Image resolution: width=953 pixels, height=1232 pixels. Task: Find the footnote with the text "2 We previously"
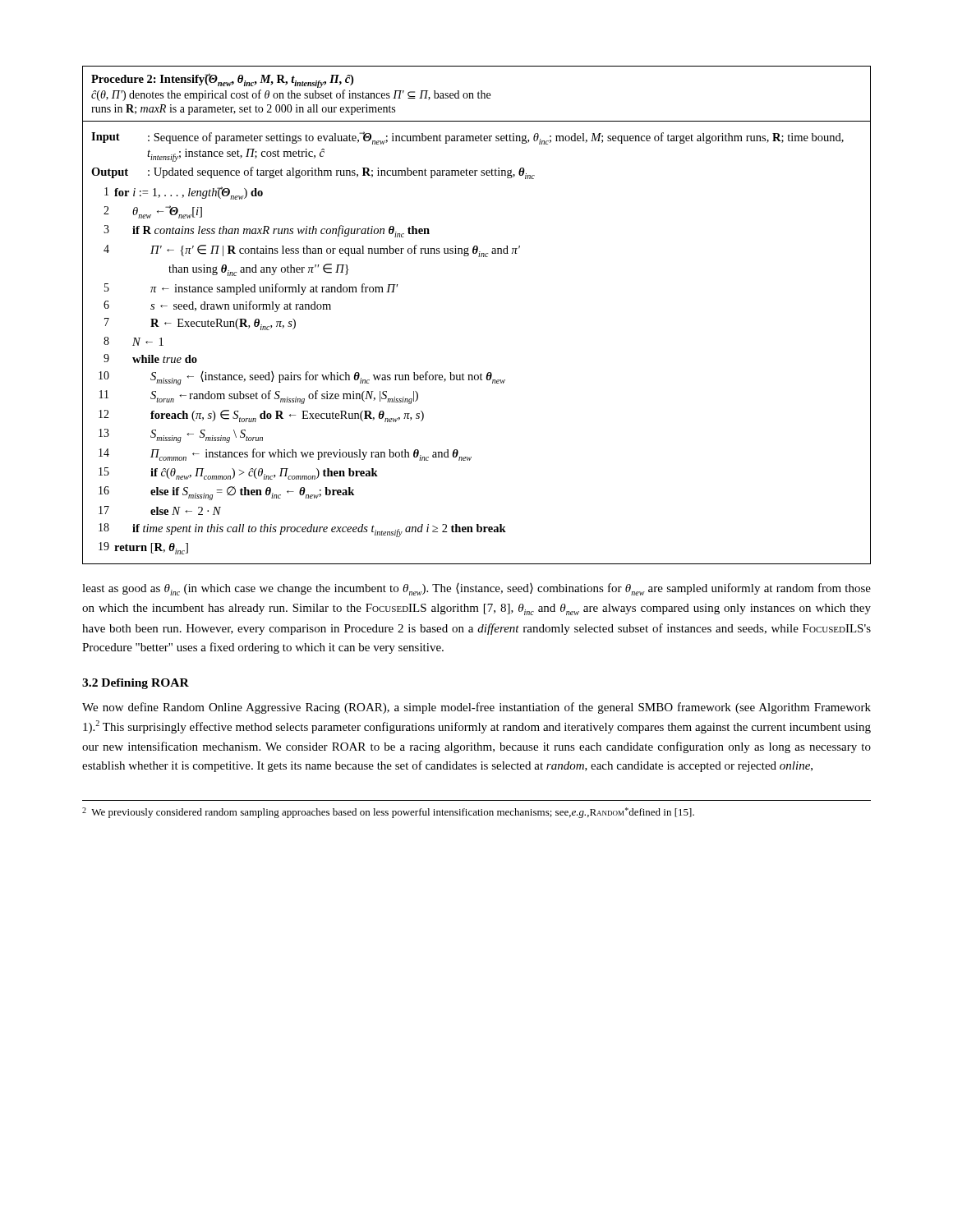tap(476, 812)
